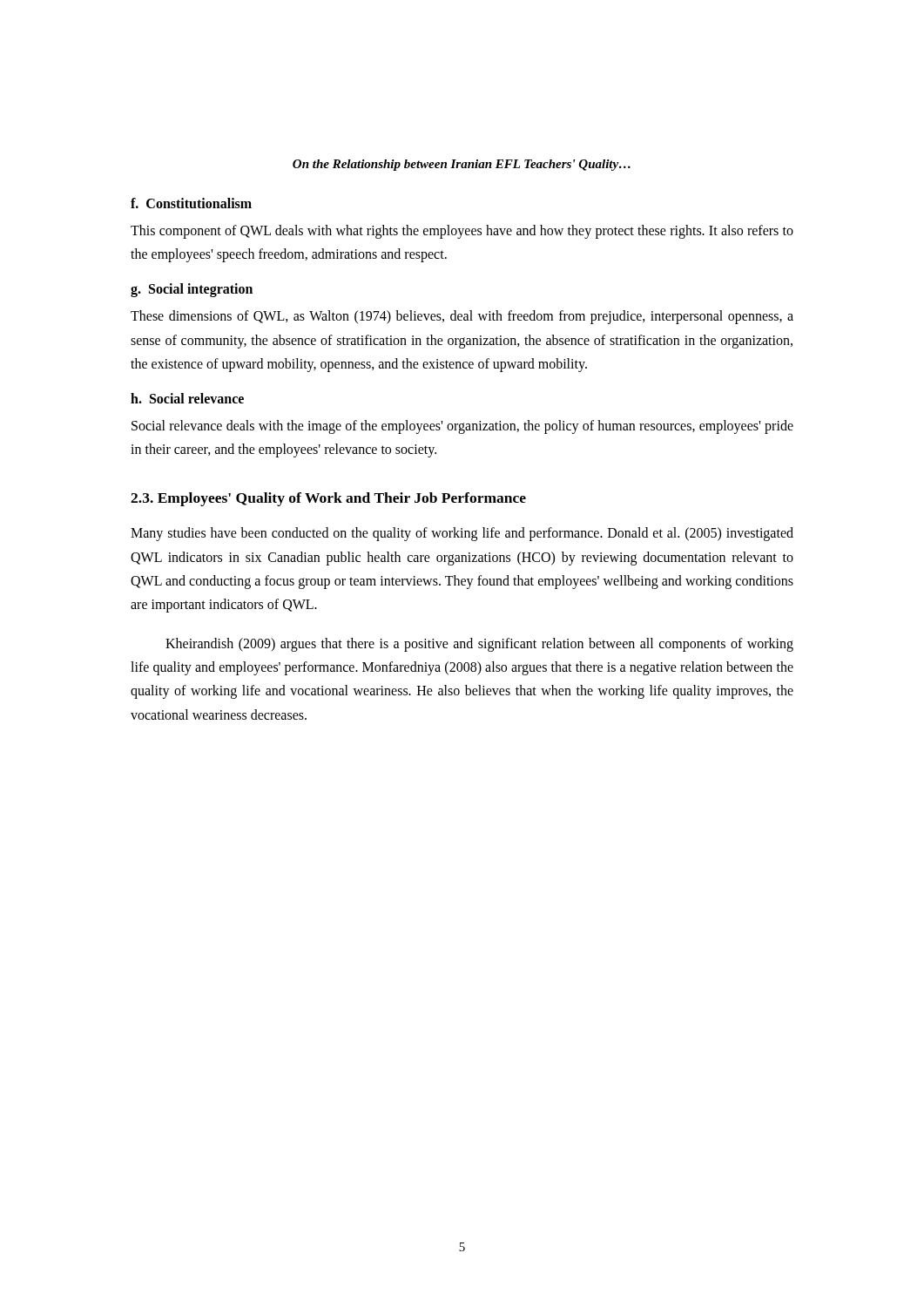The width and height of the screenshot is (924, 1307).
Task: Point to "f. Constitutionalism"
Action: click(x=191, y=203)
